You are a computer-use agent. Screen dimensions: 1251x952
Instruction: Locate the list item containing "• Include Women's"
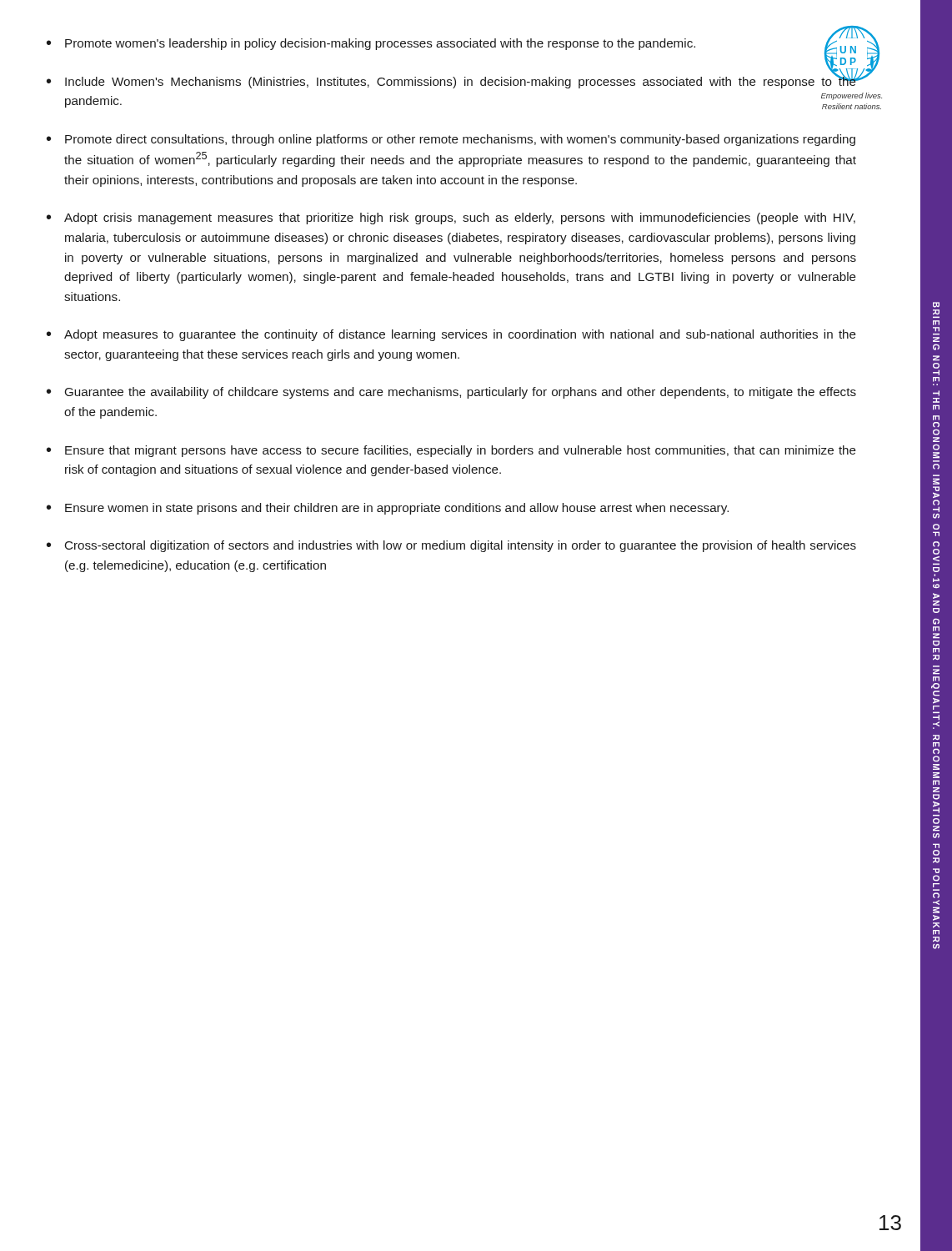coord(451,91)
